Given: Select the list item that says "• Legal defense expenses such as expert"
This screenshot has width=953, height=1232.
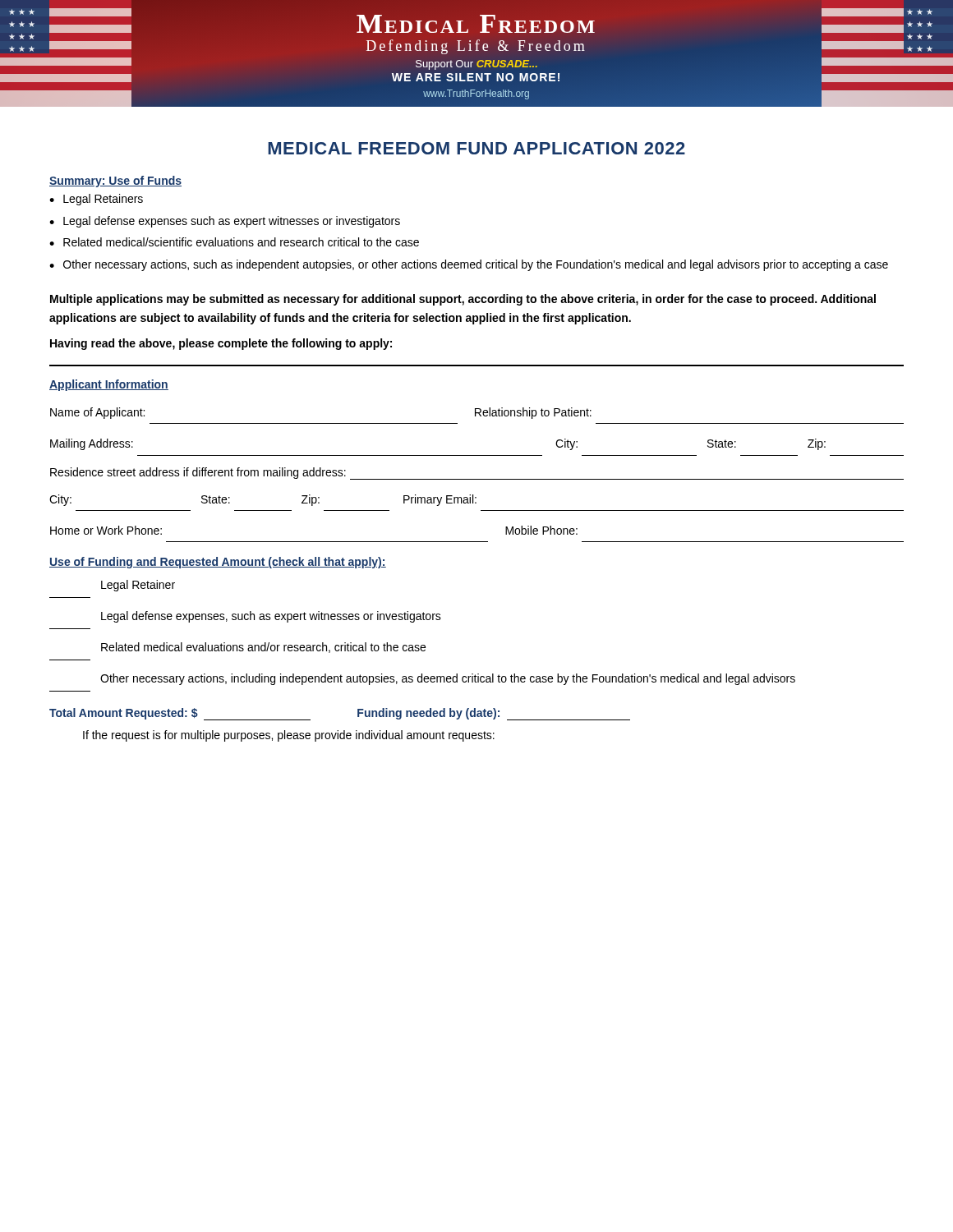Looking at the screenshot, I should coord(225,223).
